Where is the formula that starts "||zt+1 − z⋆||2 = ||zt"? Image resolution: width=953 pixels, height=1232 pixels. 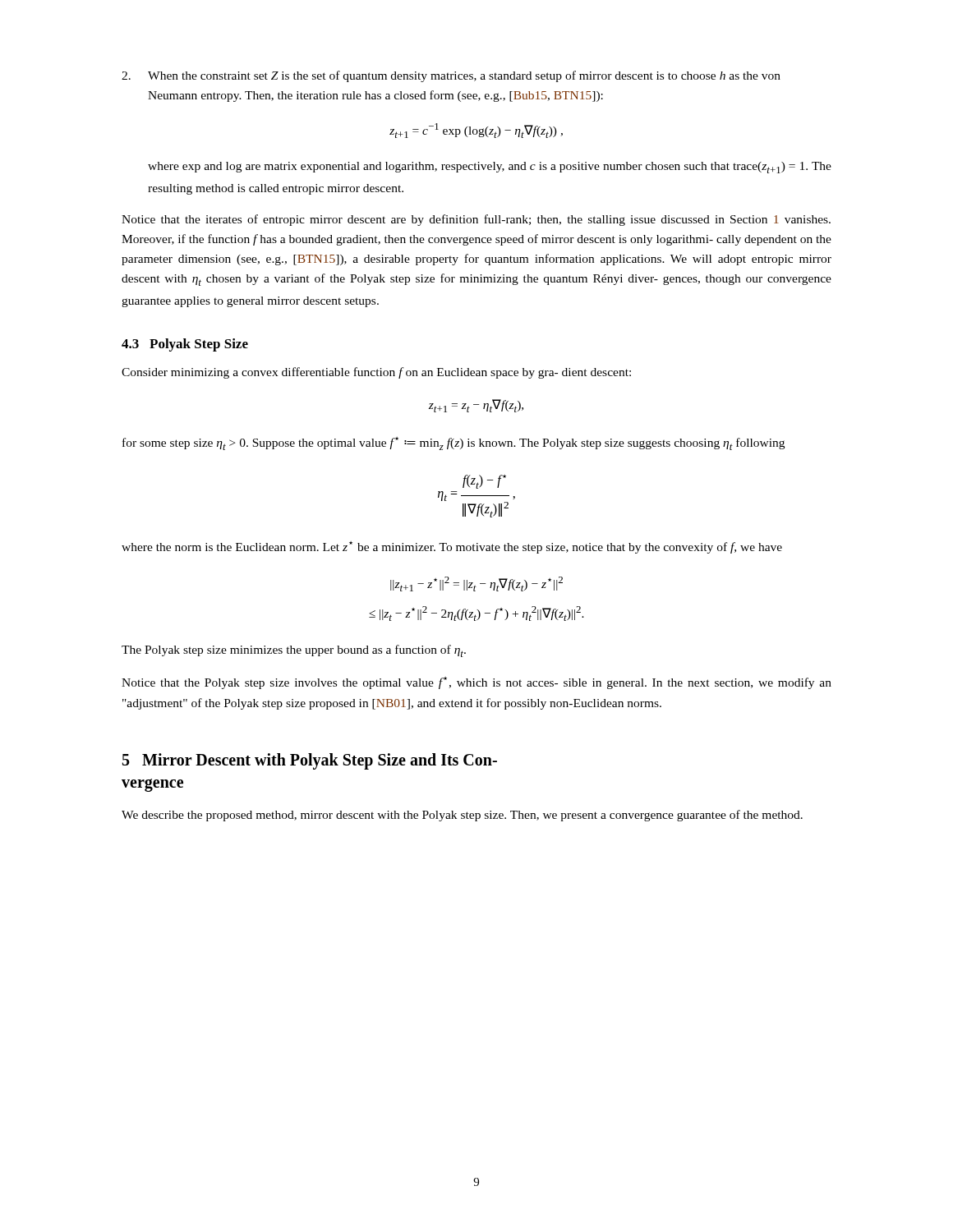coord(476,599)
